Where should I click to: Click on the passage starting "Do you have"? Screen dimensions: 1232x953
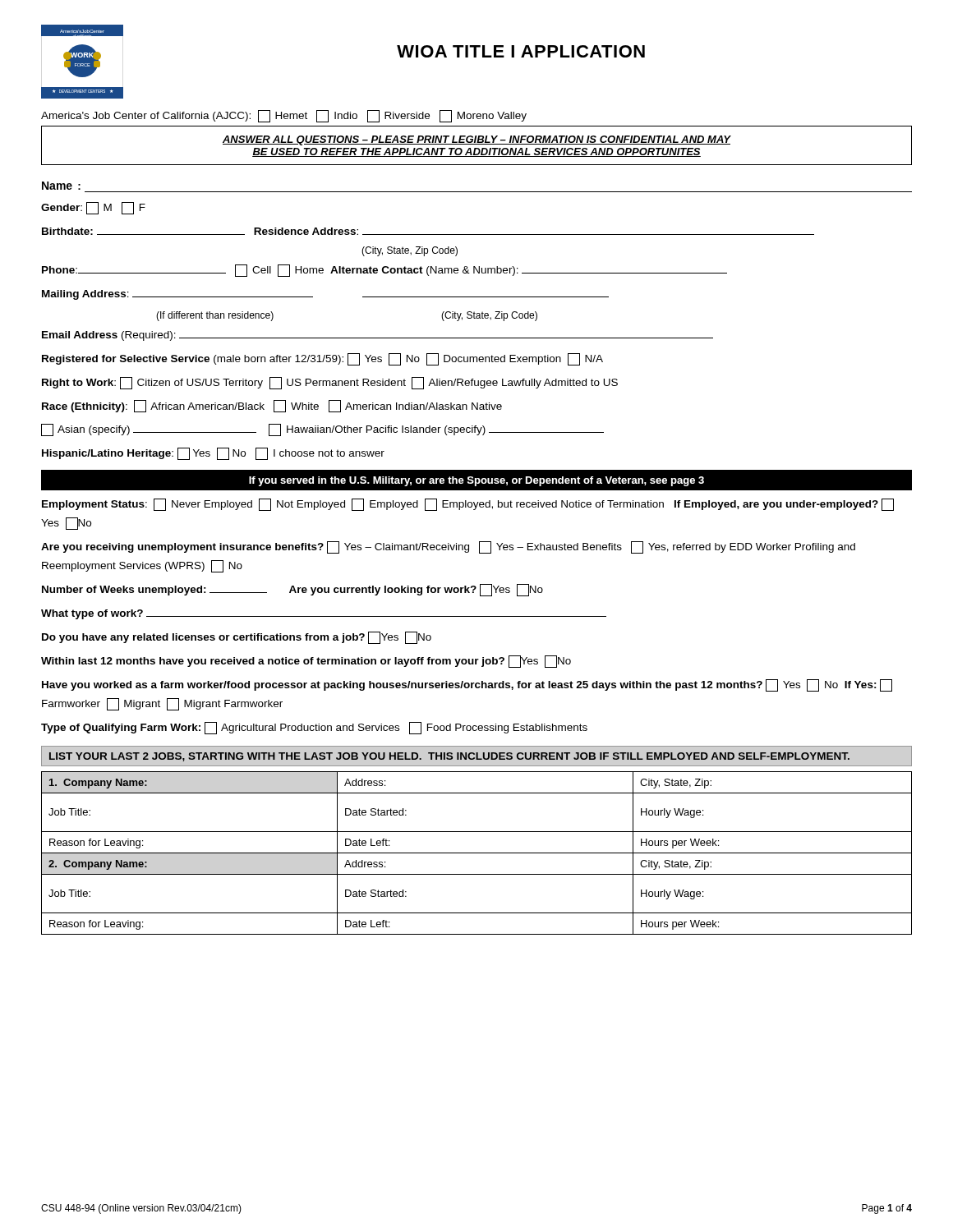pos(236,637)
